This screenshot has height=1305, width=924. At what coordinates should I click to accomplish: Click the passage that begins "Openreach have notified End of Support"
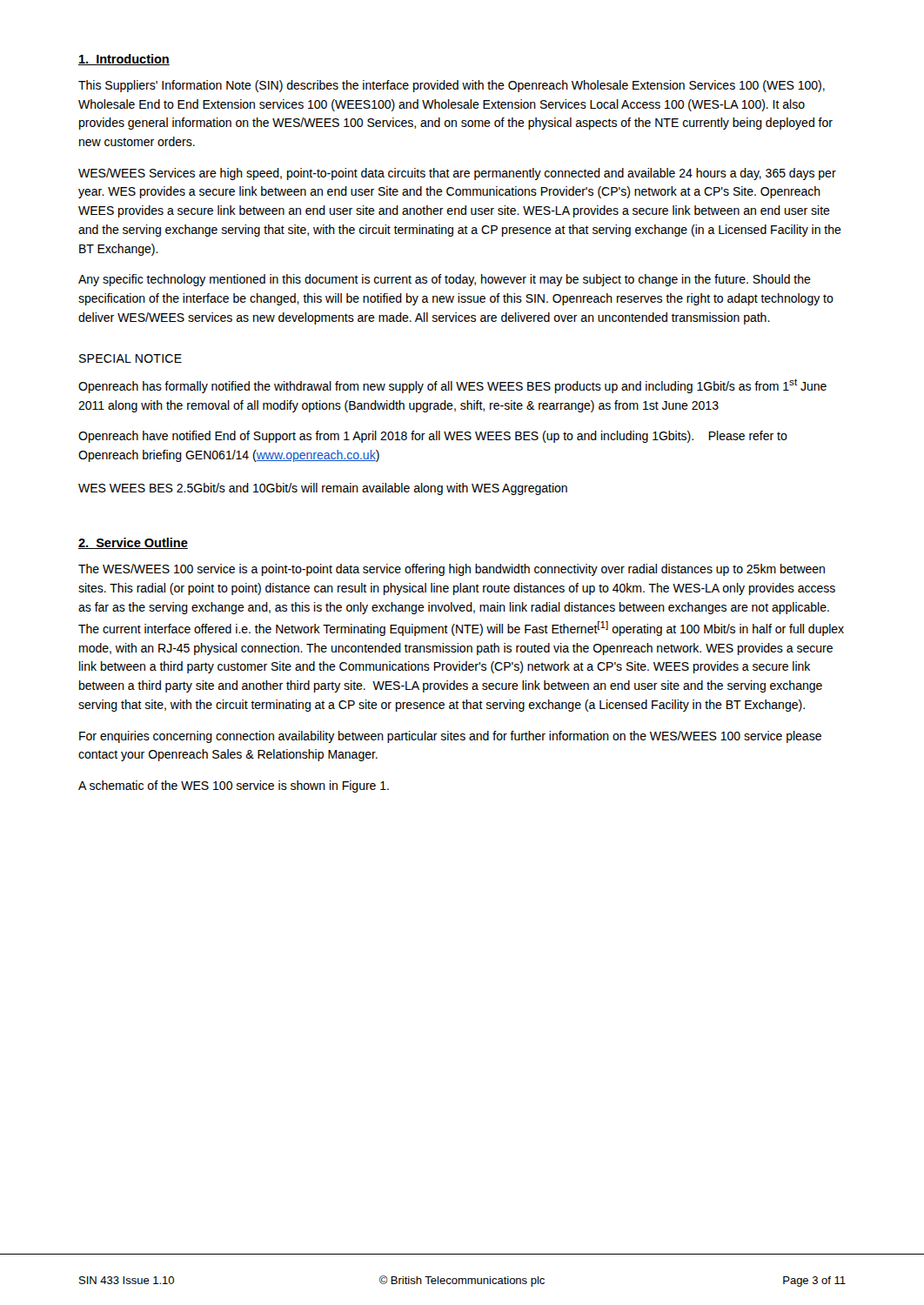click(433, 446)
